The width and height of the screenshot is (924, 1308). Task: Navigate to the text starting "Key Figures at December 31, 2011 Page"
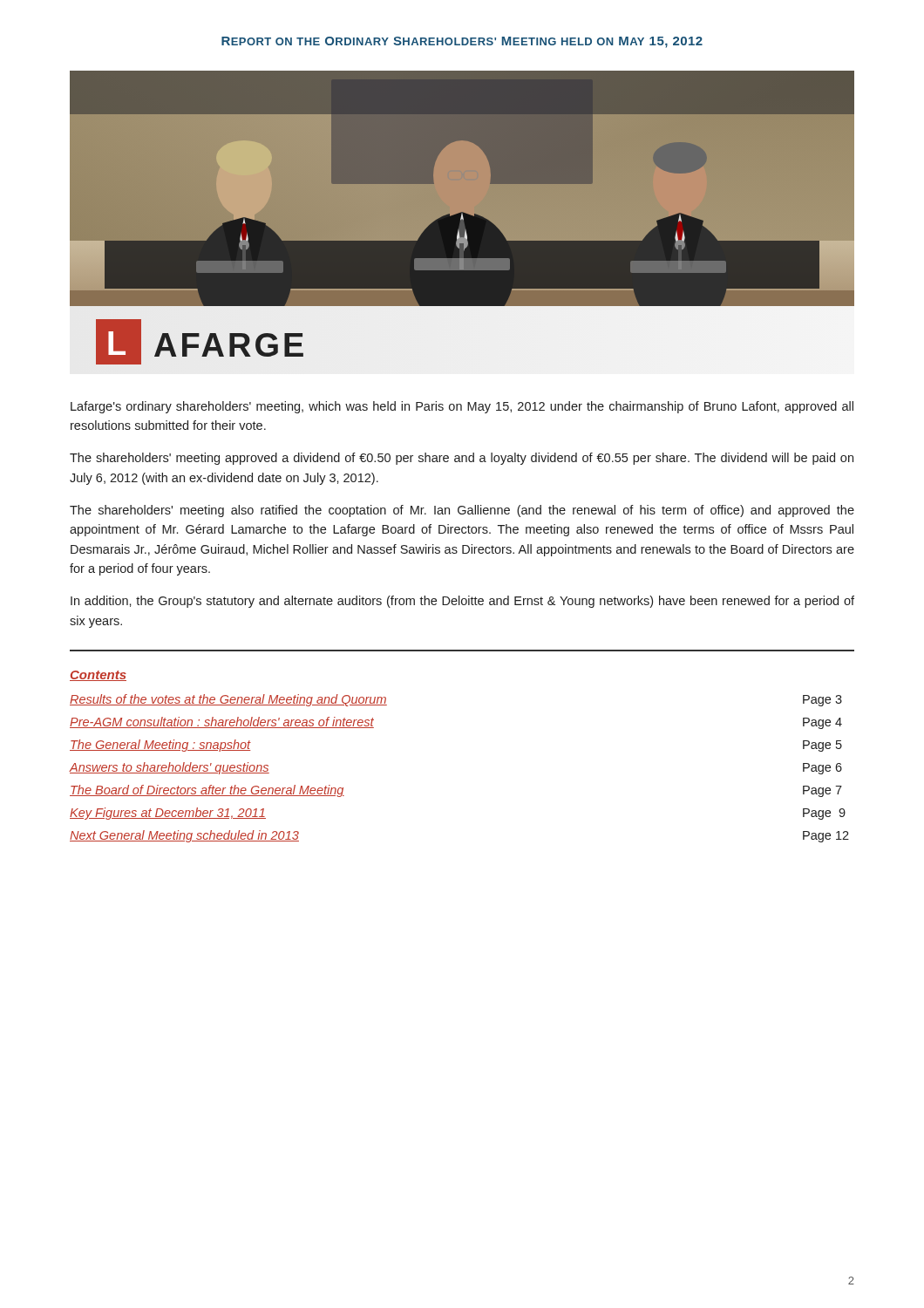coord(149,813)
